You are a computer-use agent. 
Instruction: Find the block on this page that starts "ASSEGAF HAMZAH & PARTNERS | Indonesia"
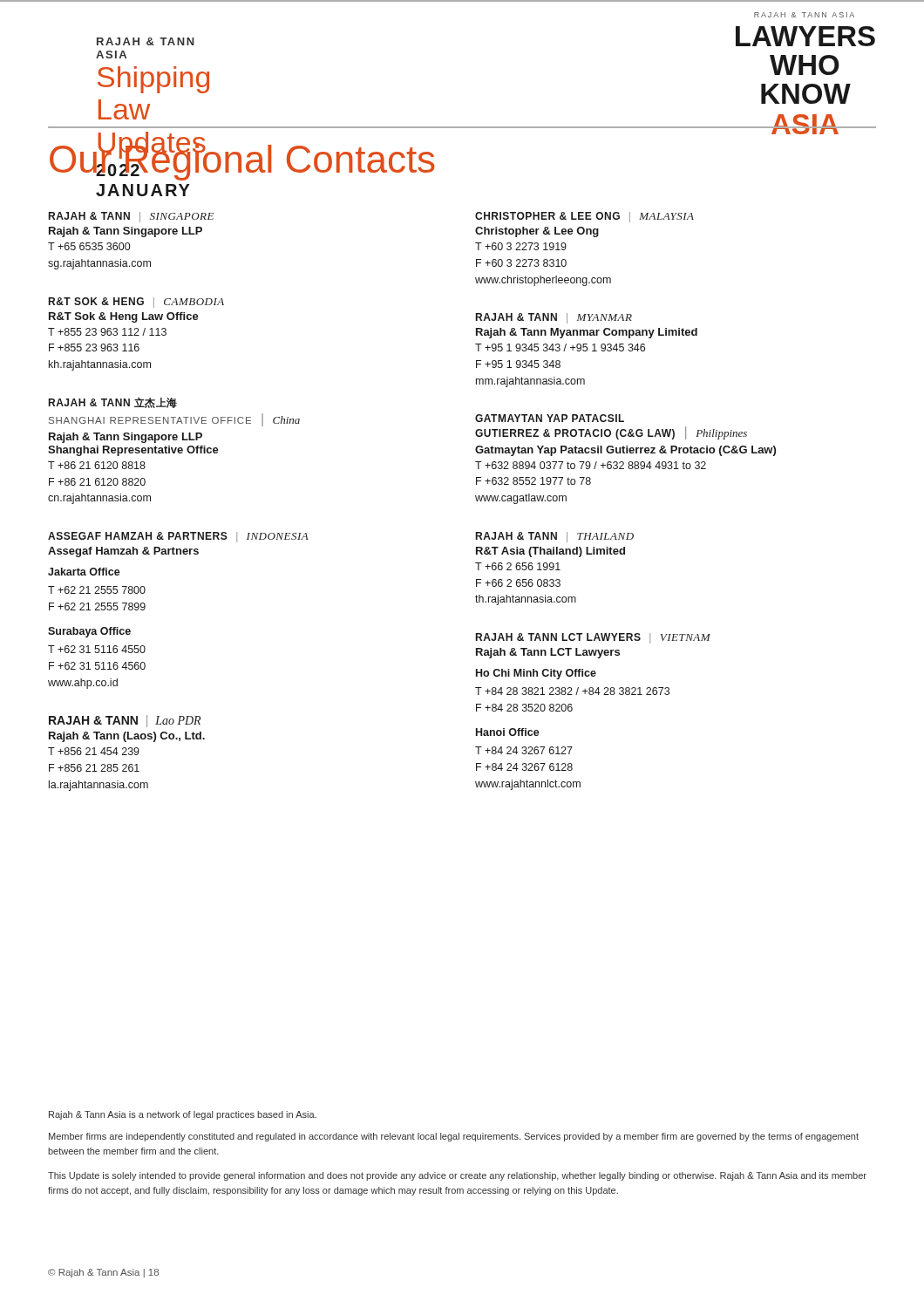click(178, 537)
